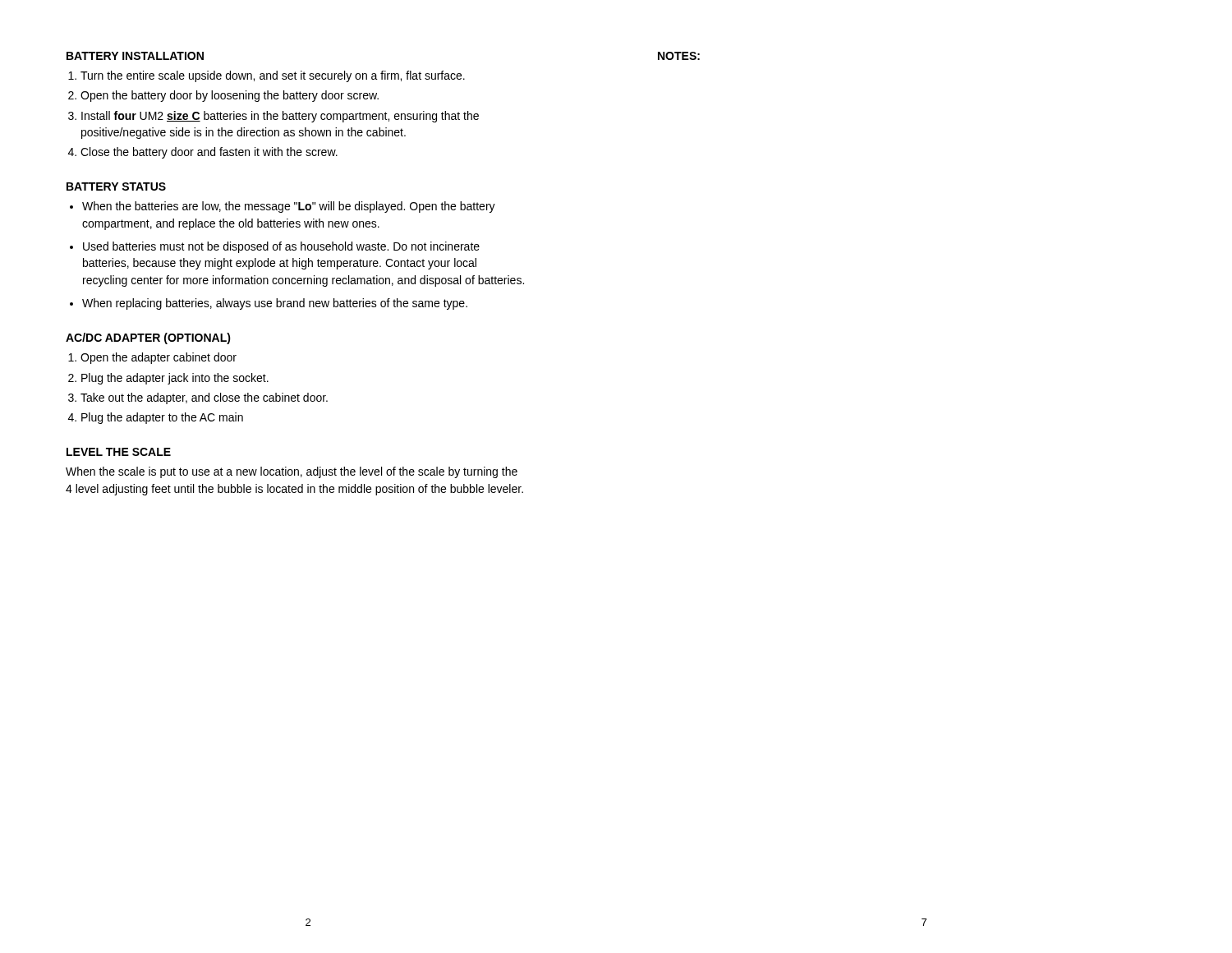Point to the block beginning "When replacing batteries, always use brand new batteries"
1232x953 pixels.
(275, 303)
